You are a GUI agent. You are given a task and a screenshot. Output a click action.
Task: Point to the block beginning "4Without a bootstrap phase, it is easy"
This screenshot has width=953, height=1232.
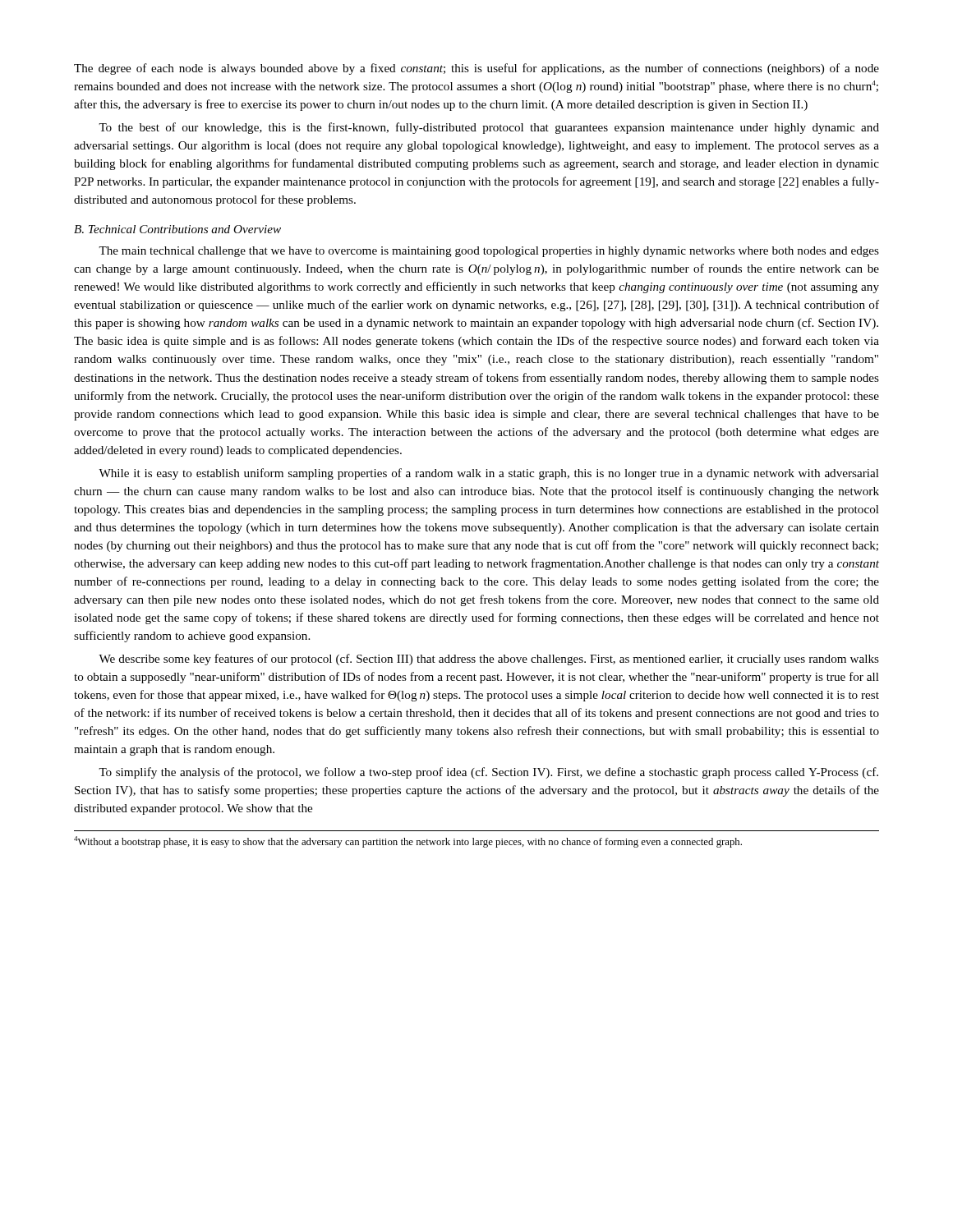click(408, 841)
